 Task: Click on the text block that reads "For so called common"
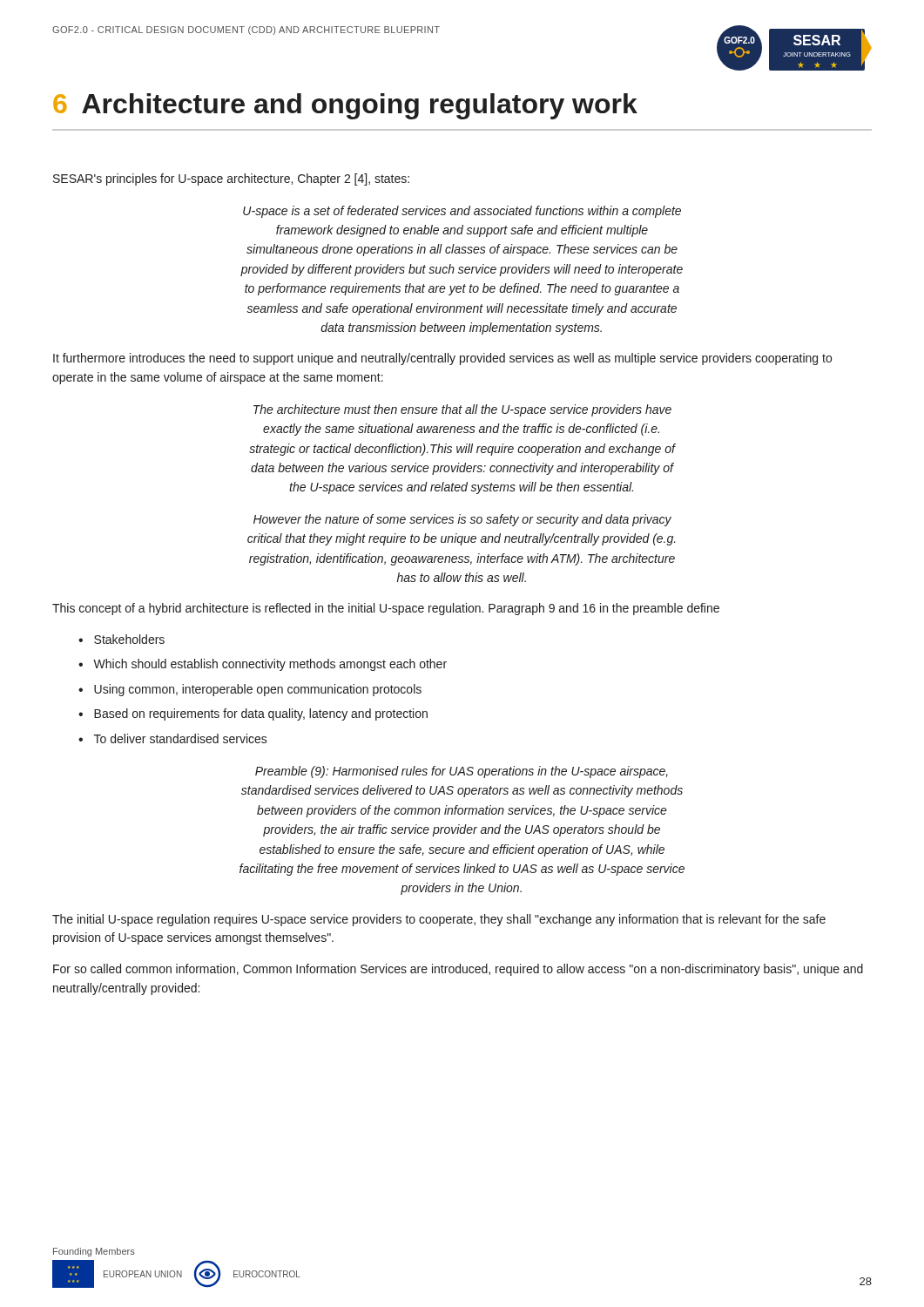click(x=458, y=978)
